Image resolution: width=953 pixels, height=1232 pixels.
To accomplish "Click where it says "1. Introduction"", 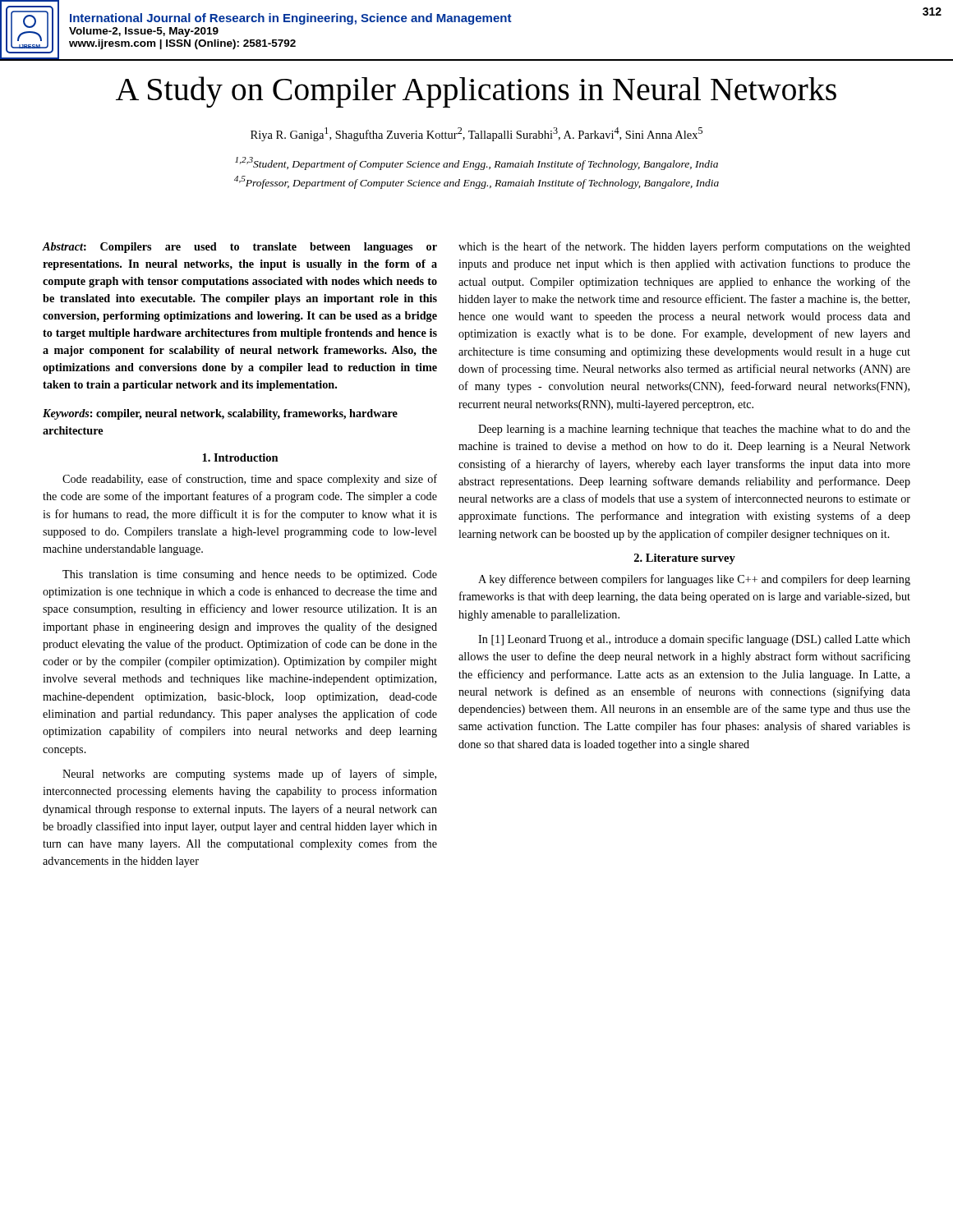I will (x=240, y=458).
